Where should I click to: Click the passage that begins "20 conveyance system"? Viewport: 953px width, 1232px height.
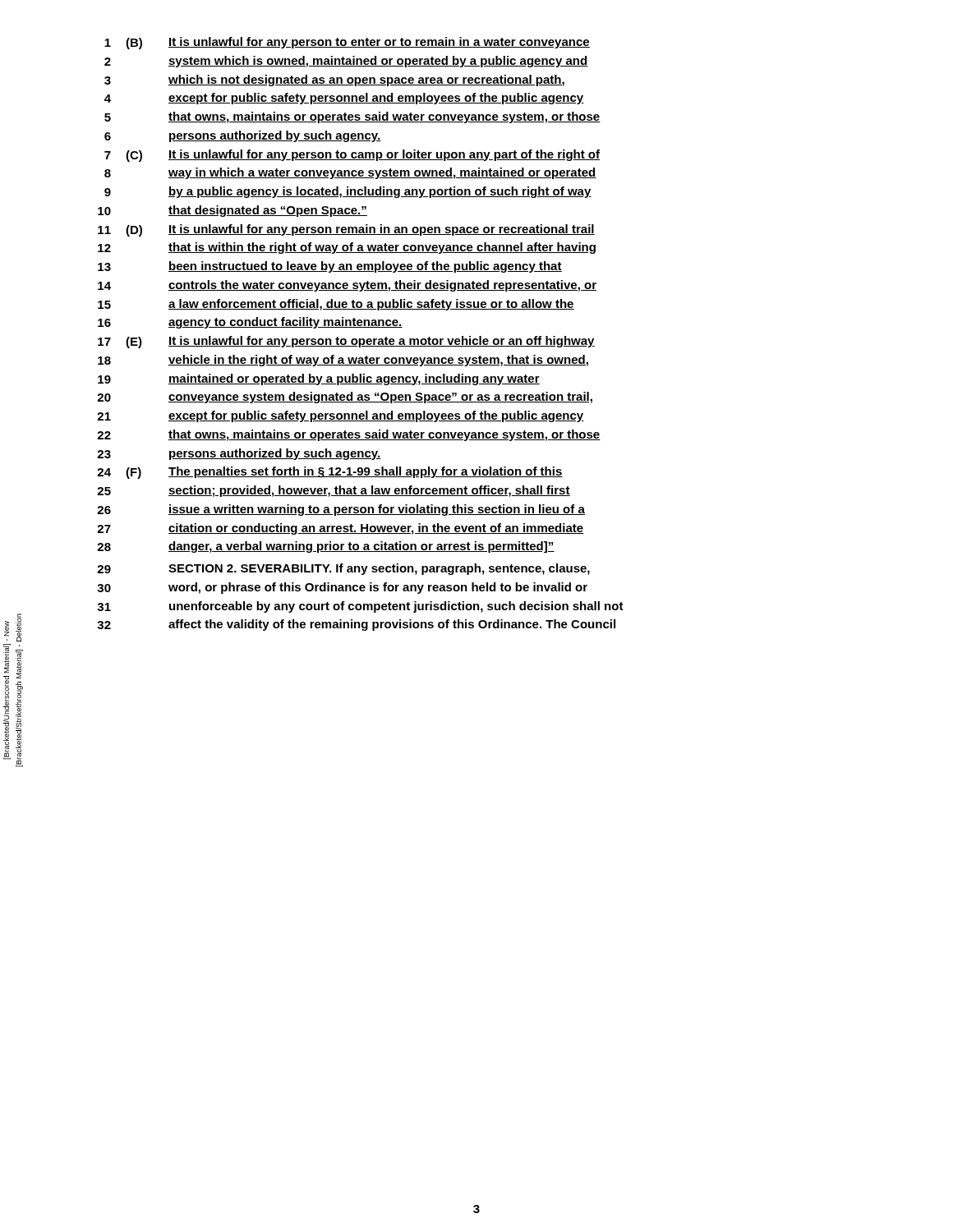[485, 397]
